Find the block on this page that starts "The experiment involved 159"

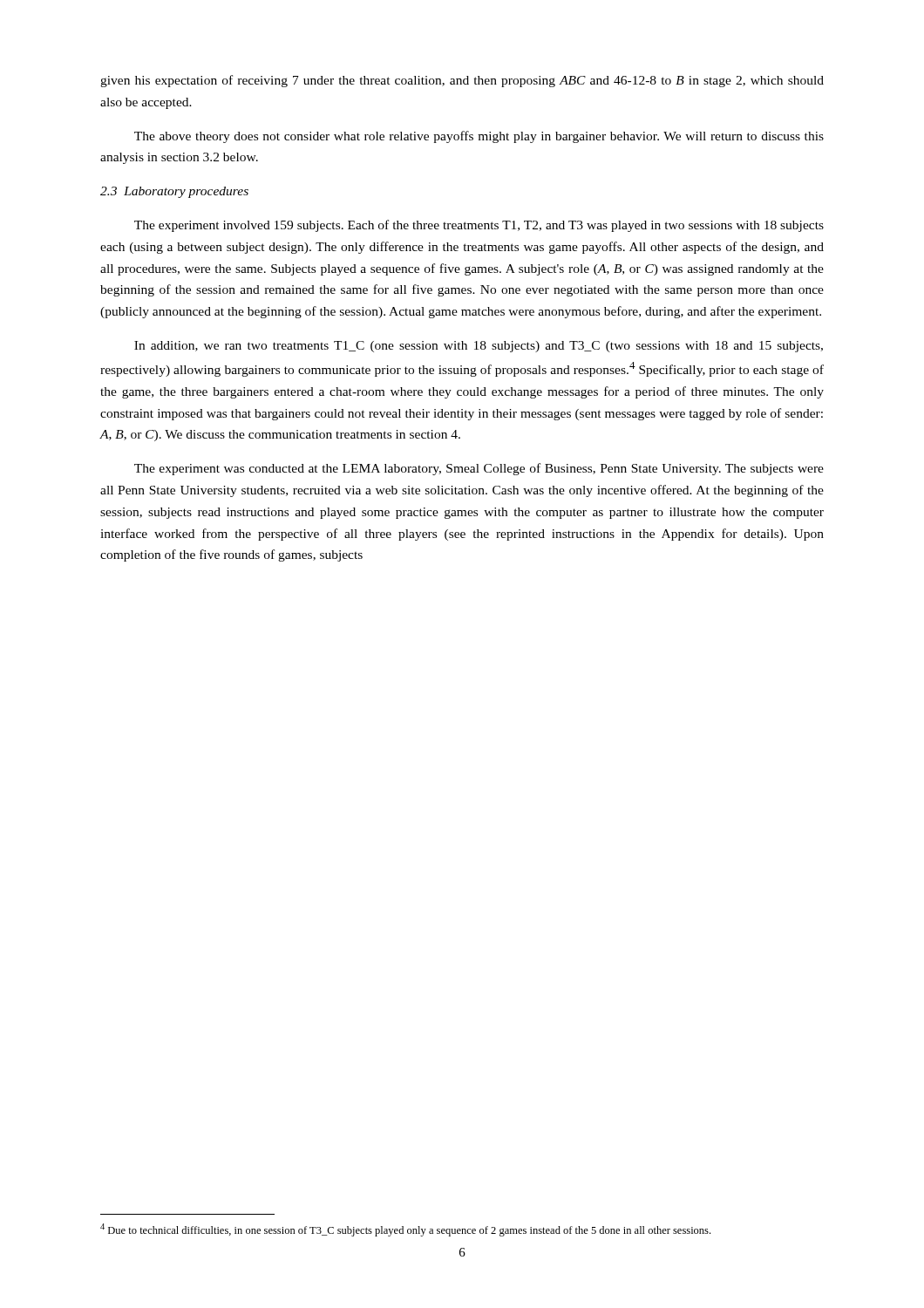click(462, 268)
